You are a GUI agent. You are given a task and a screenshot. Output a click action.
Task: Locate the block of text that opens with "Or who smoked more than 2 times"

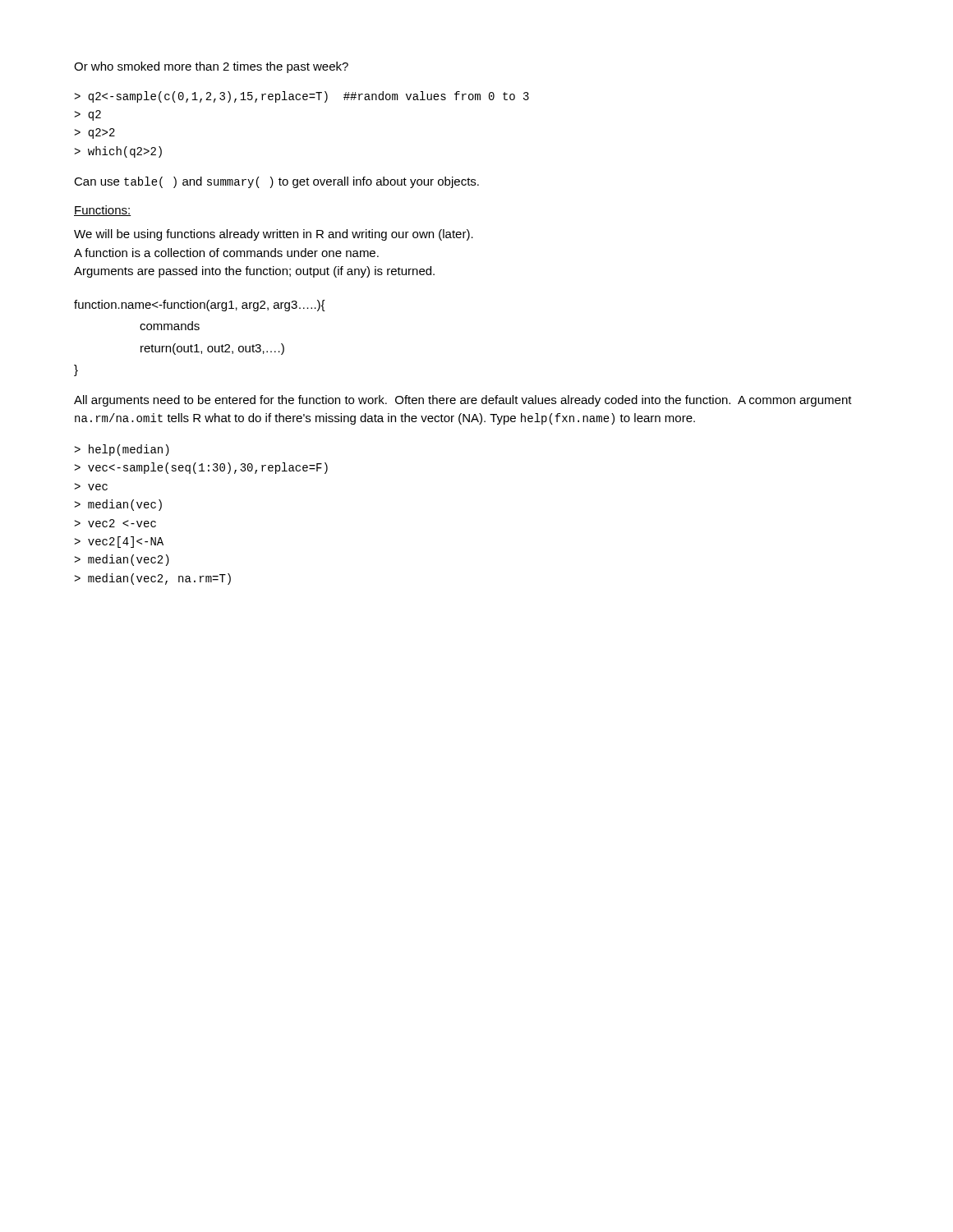[211, 66]
